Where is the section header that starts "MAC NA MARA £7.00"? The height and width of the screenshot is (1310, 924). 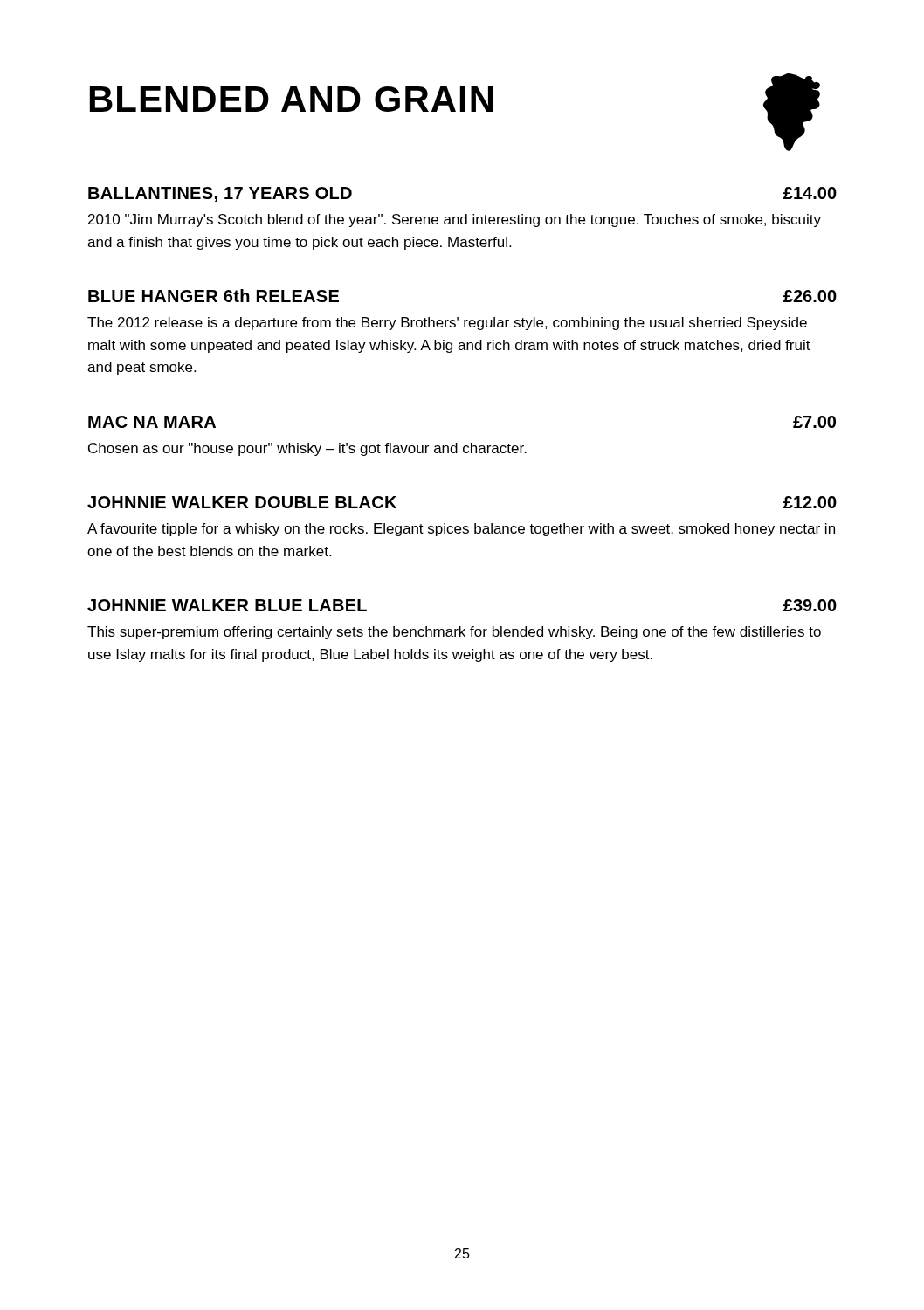tap(462, 436)
